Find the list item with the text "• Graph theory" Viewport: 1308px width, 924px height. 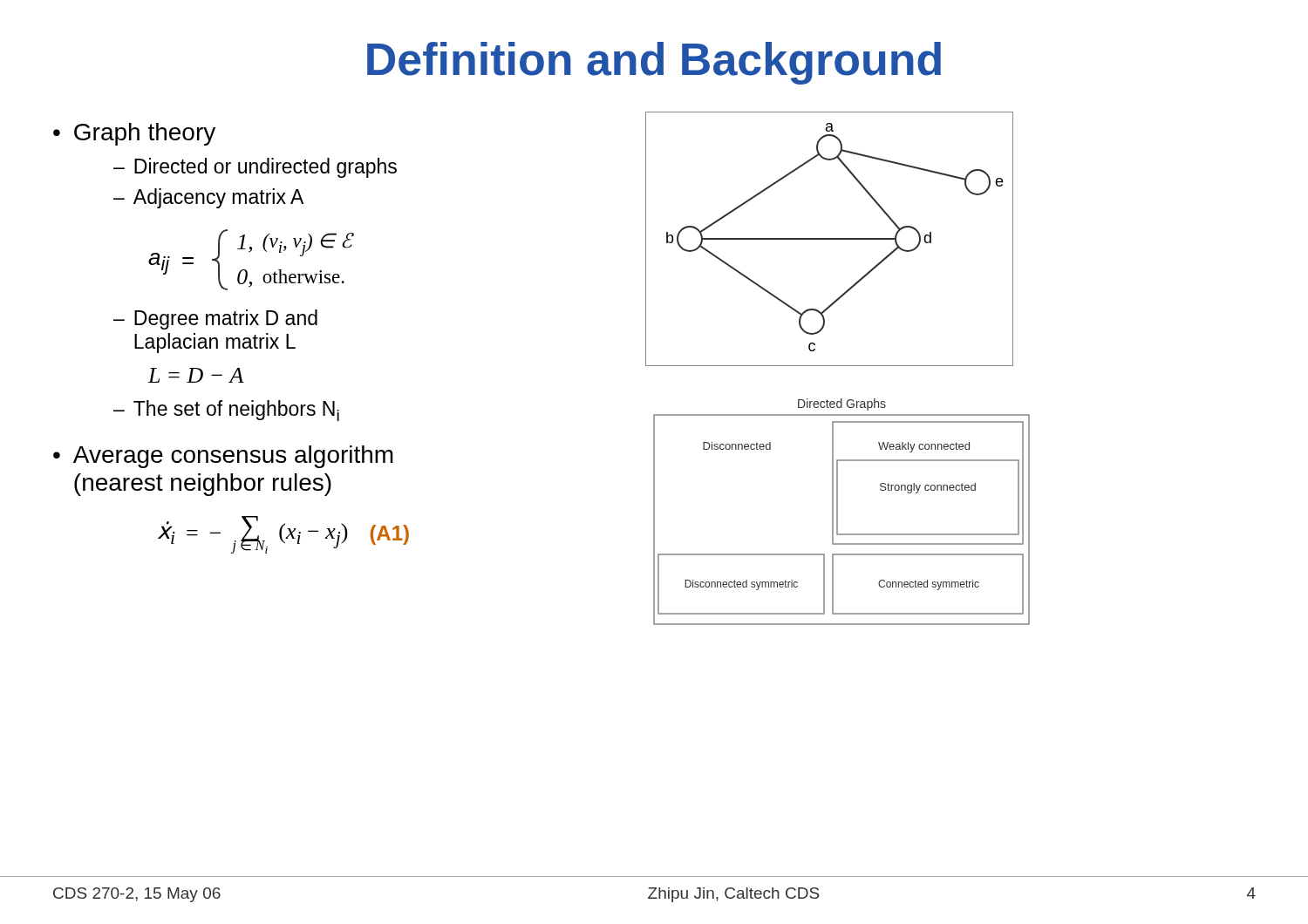coord(134,133)
